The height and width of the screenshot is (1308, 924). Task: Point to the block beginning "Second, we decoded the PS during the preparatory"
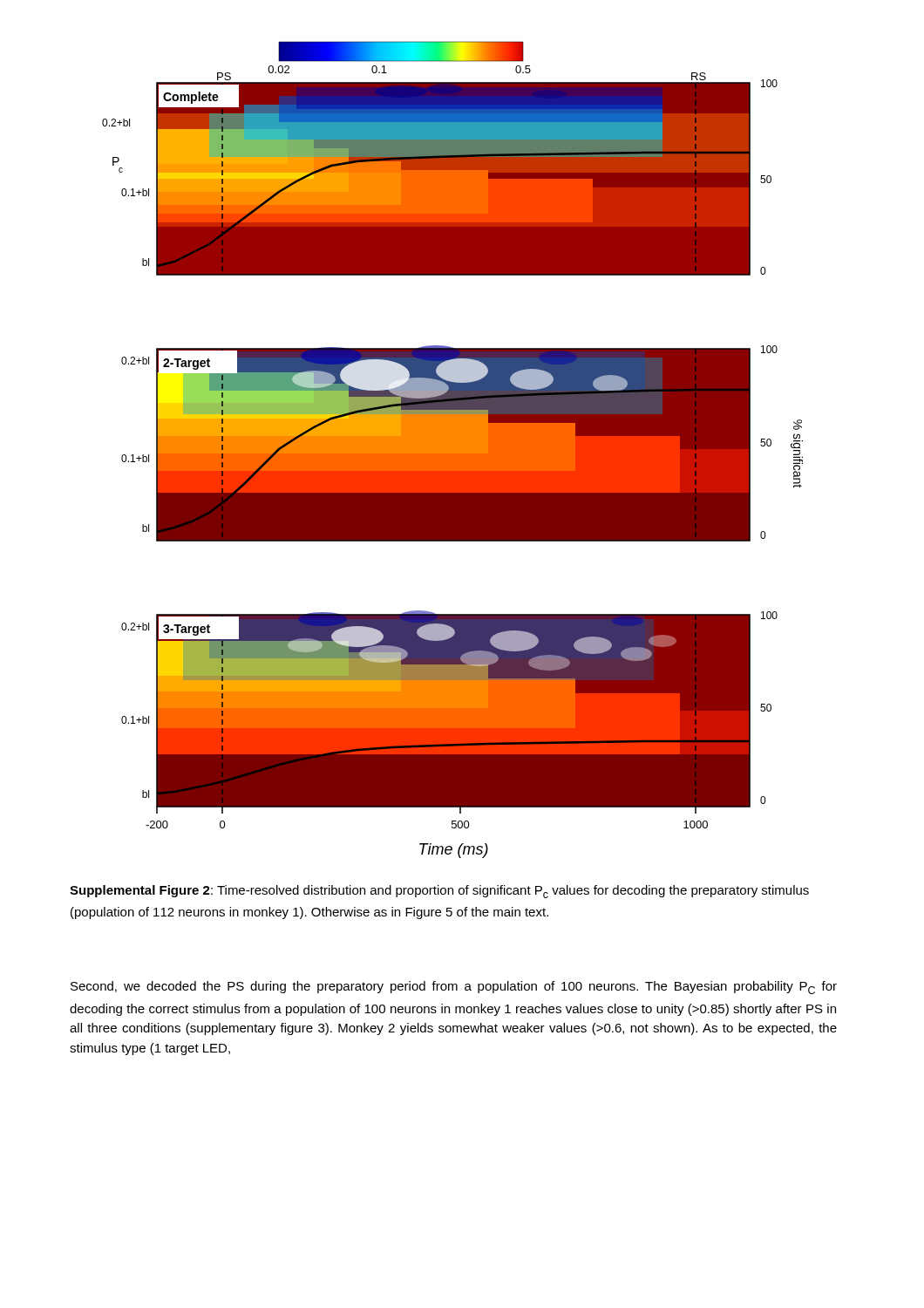click(453, 1017)
